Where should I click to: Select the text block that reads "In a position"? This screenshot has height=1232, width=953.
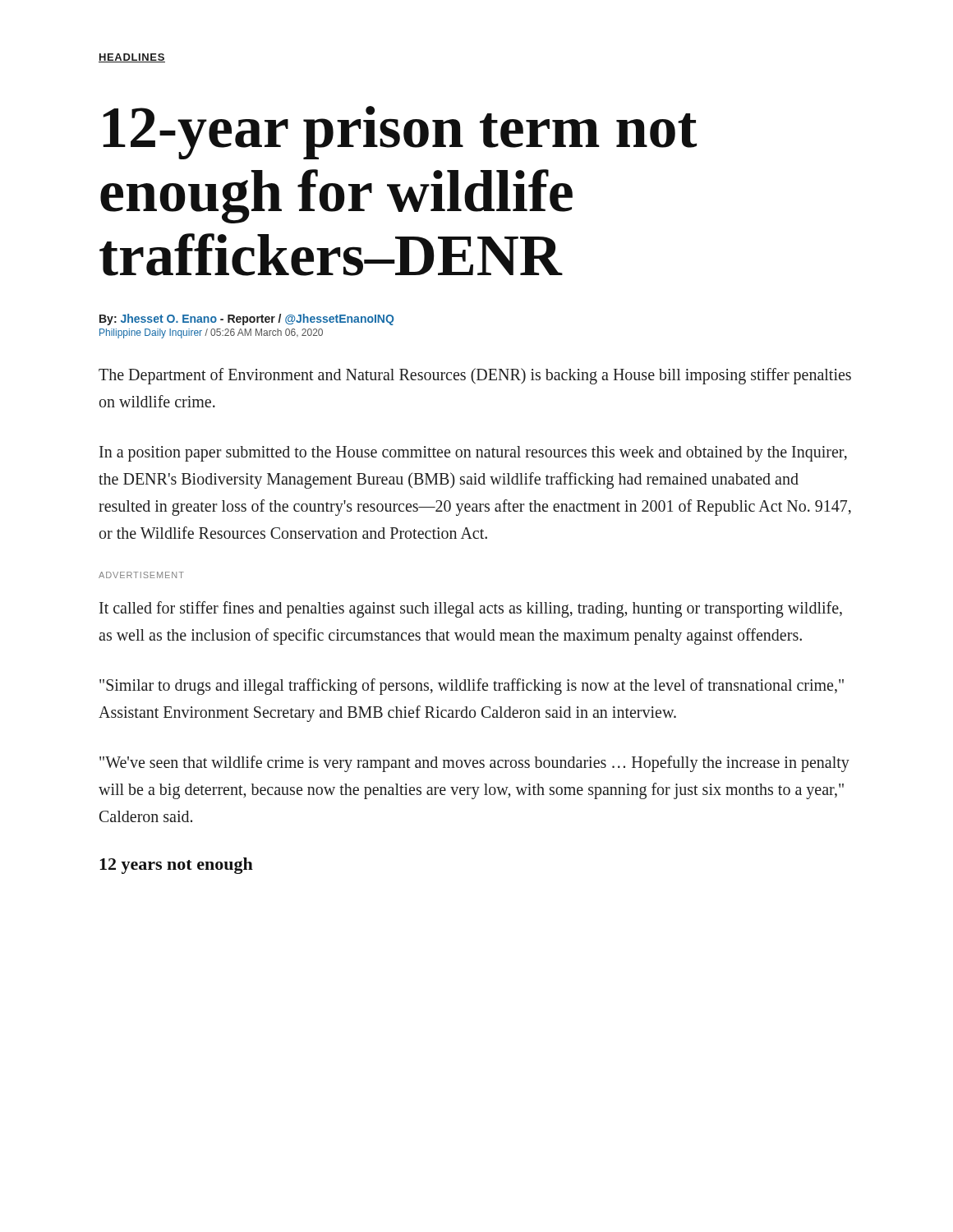pos(475,493)
